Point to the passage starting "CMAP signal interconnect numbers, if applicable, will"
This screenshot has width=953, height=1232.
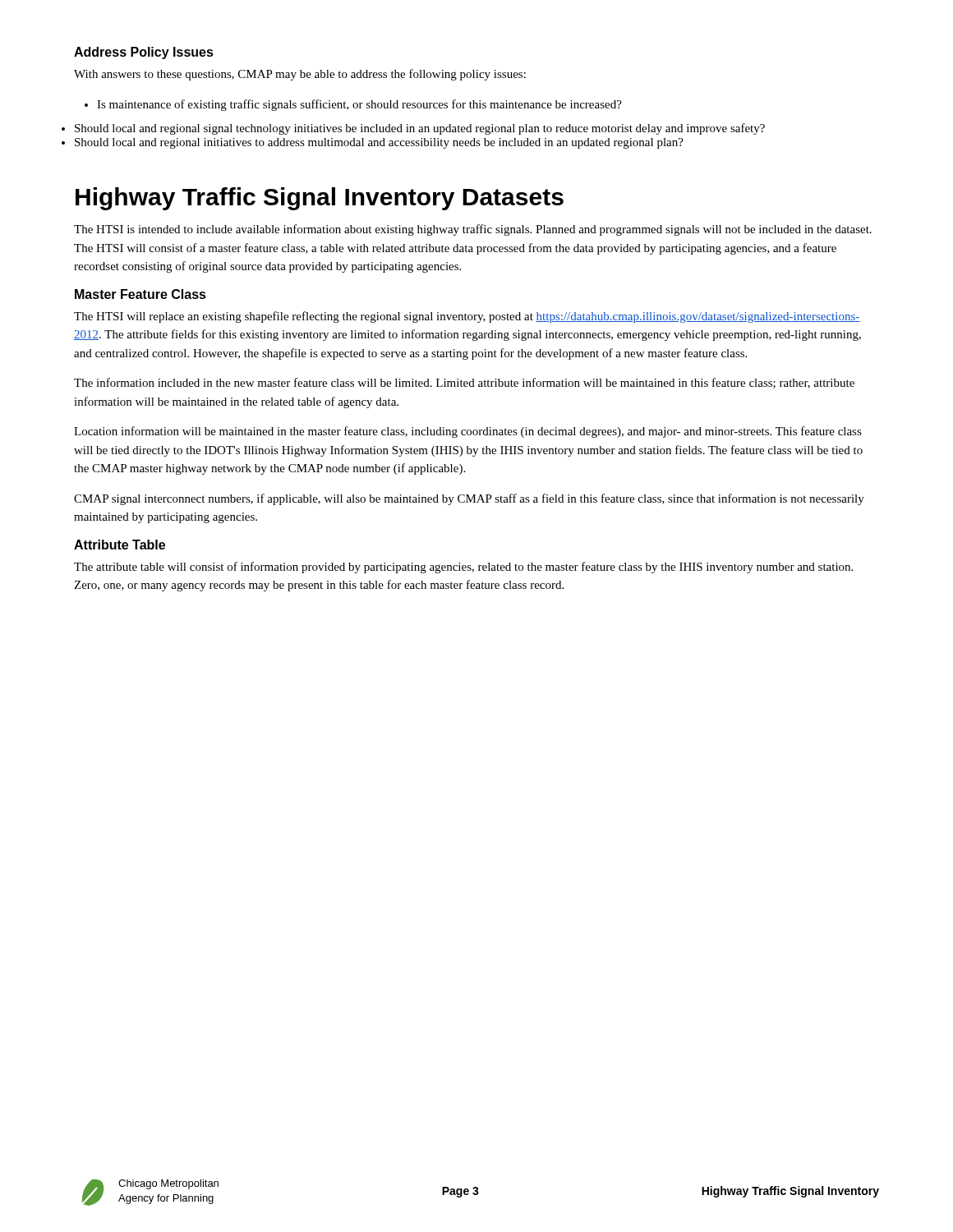click(x=476, y=508)
